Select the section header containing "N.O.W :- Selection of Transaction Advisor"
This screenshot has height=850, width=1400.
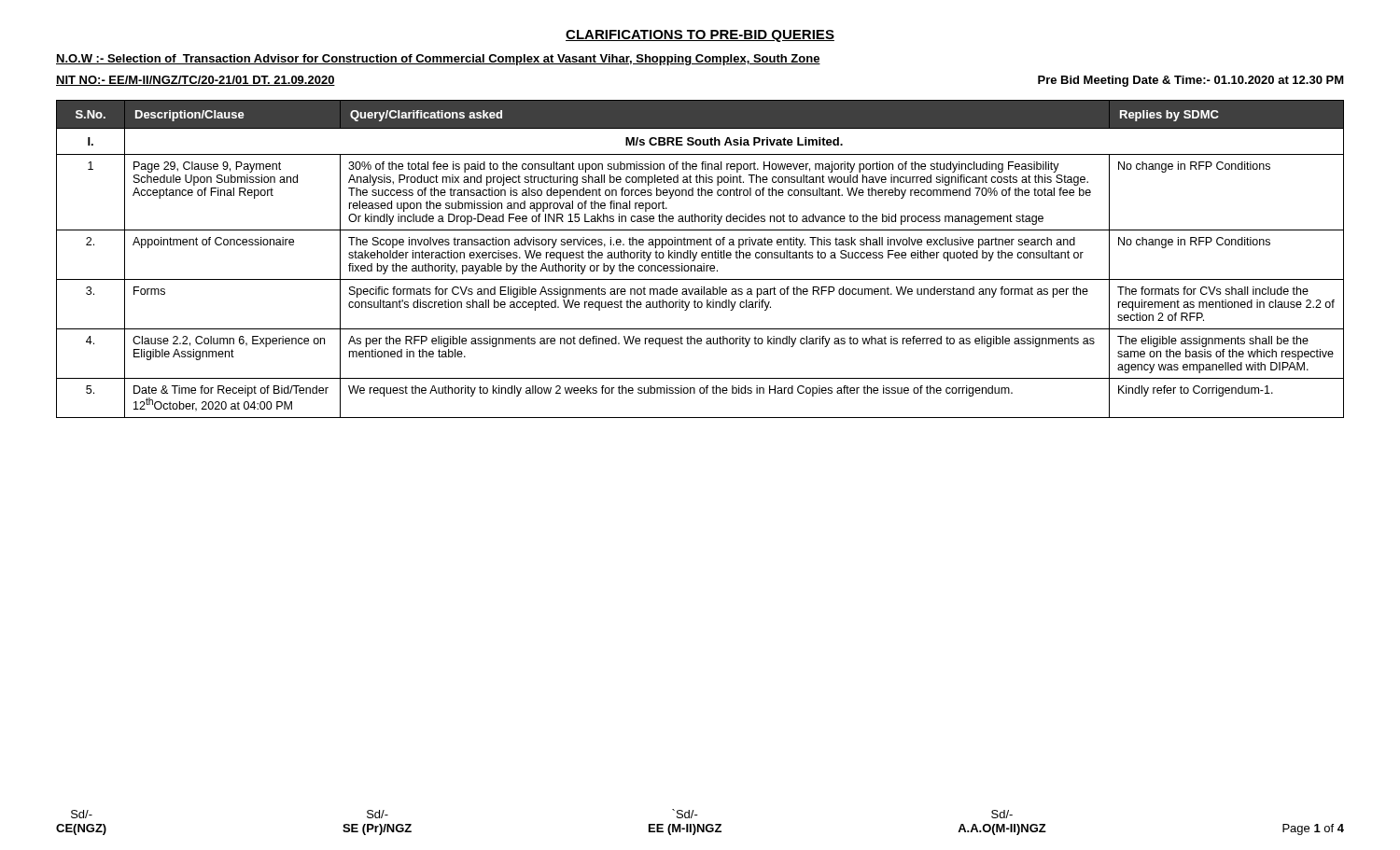[438, 58]
